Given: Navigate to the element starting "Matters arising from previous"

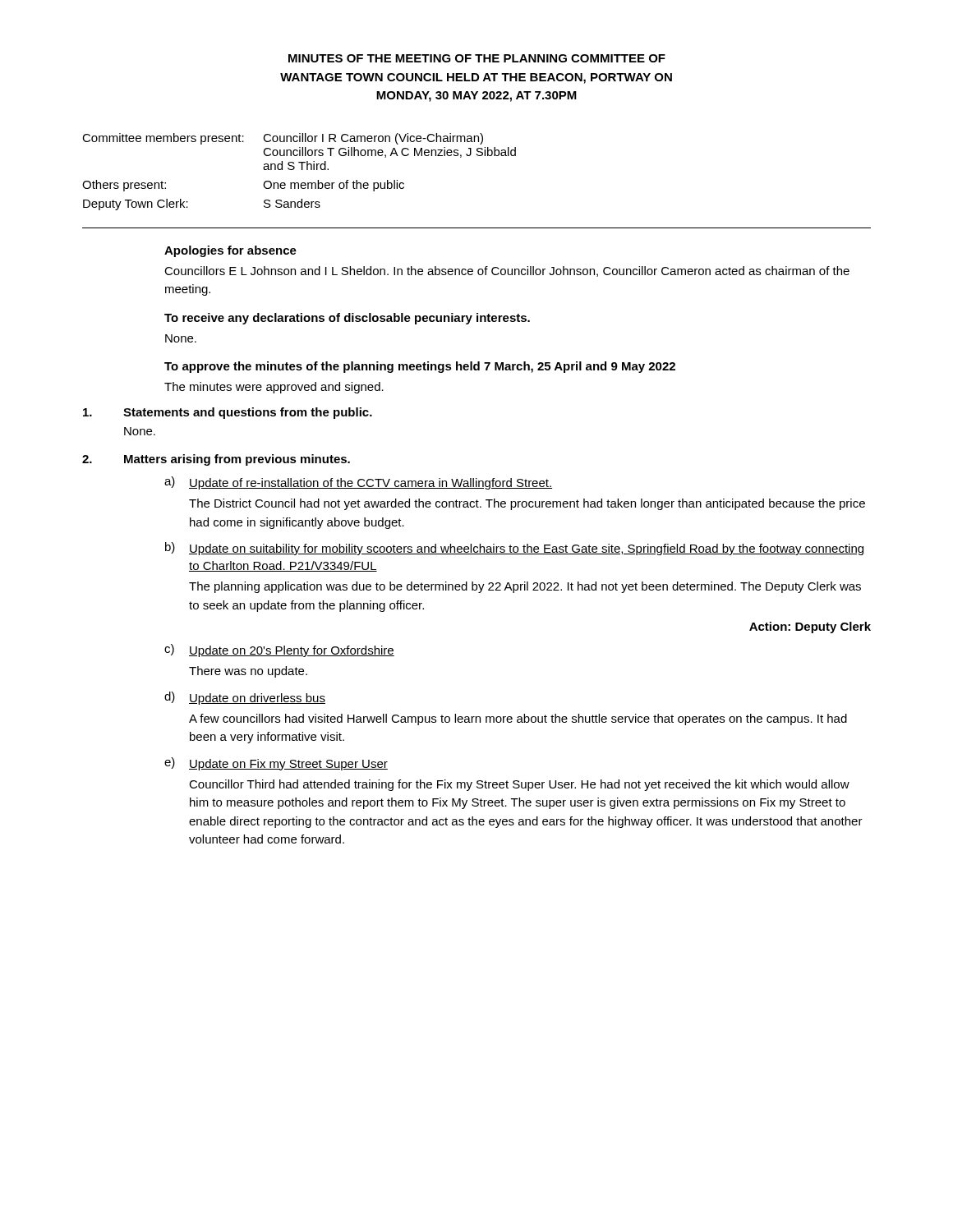Looking at the screenshot, I should (x=237, y=459).
